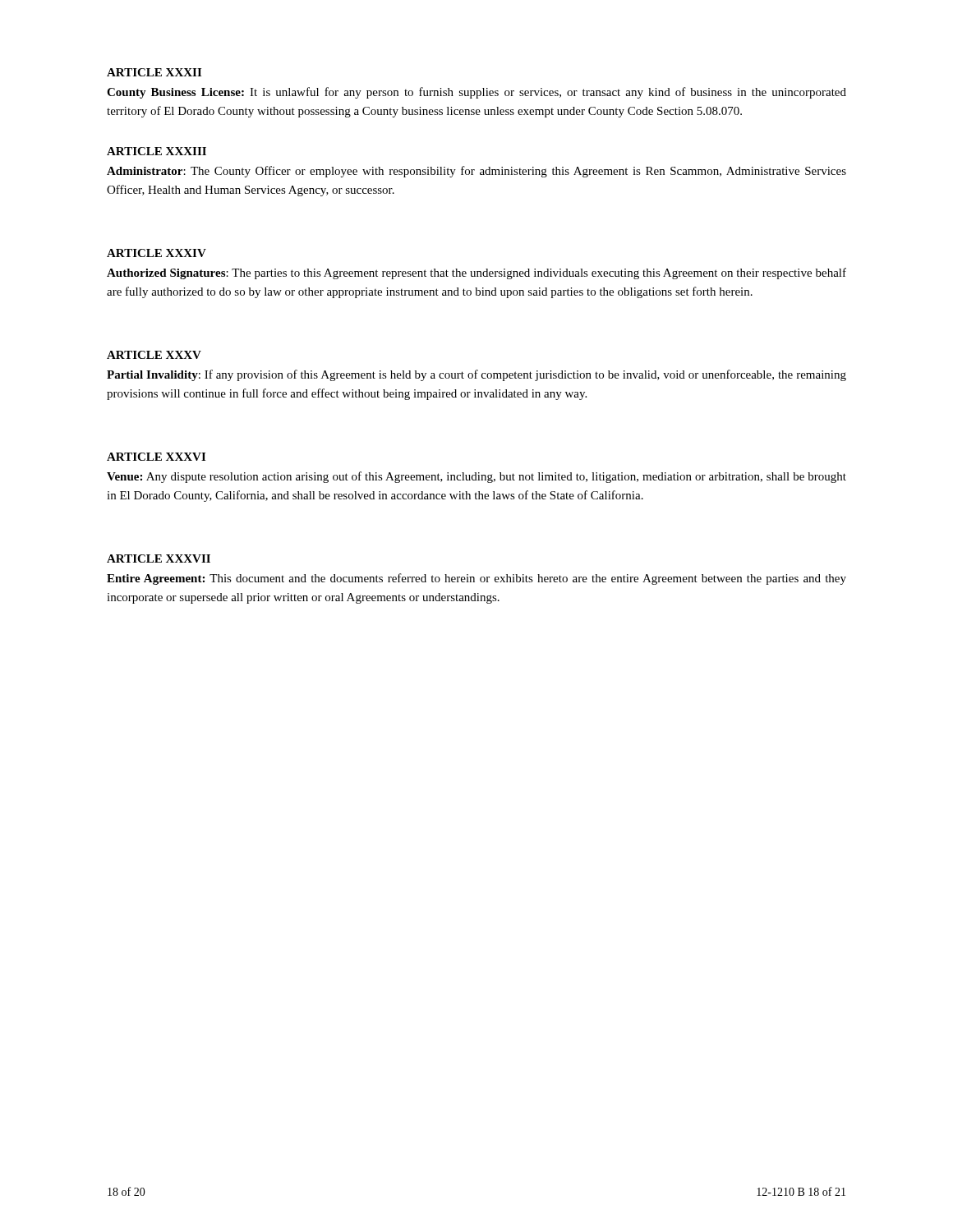Navigate to the block starting "Authorized Signatures: The"
Viewport: 953px width, 1232px height.
(x=476, y=282)
